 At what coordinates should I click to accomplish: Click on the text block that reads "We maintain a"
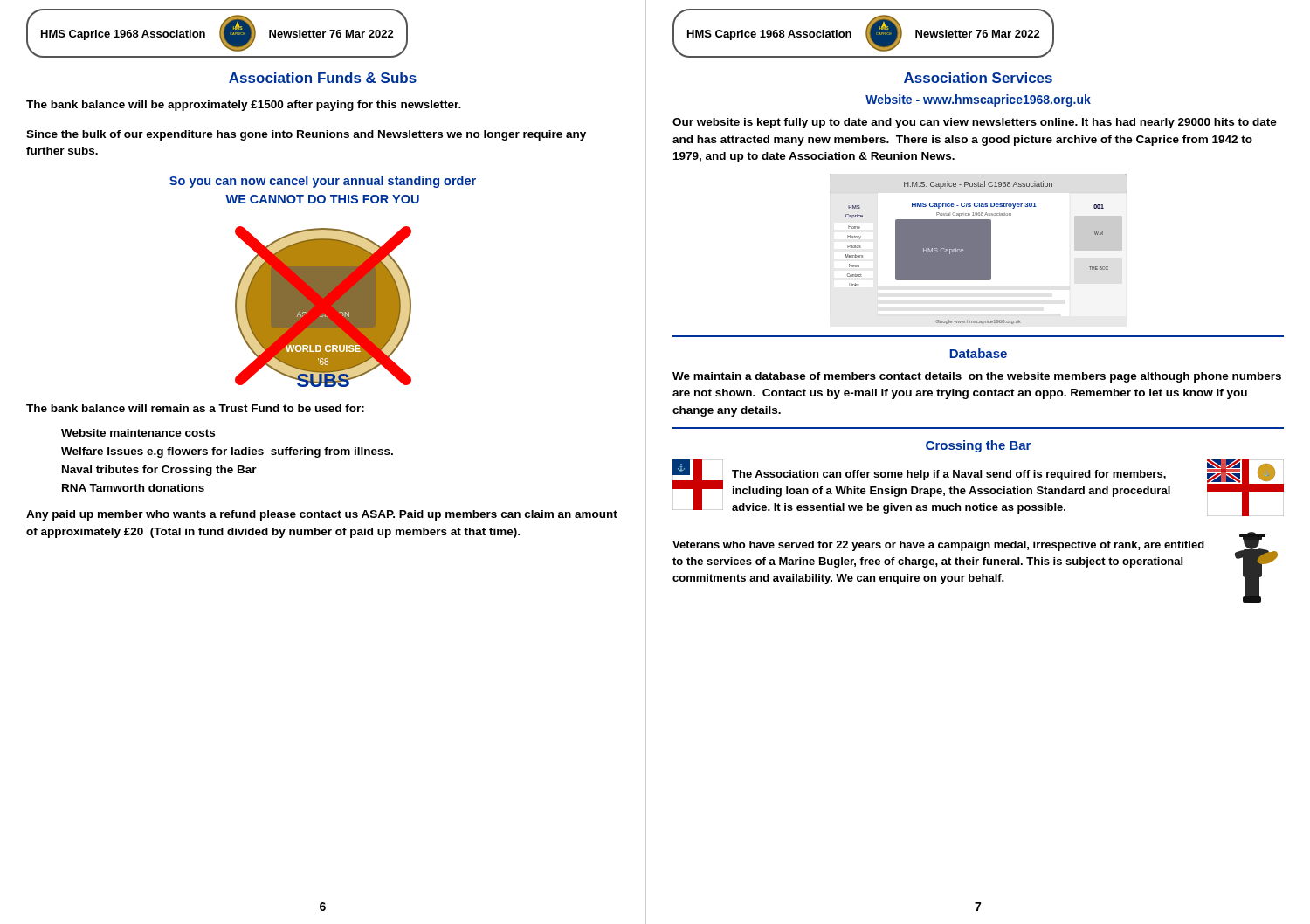click(x=977, y=393)
